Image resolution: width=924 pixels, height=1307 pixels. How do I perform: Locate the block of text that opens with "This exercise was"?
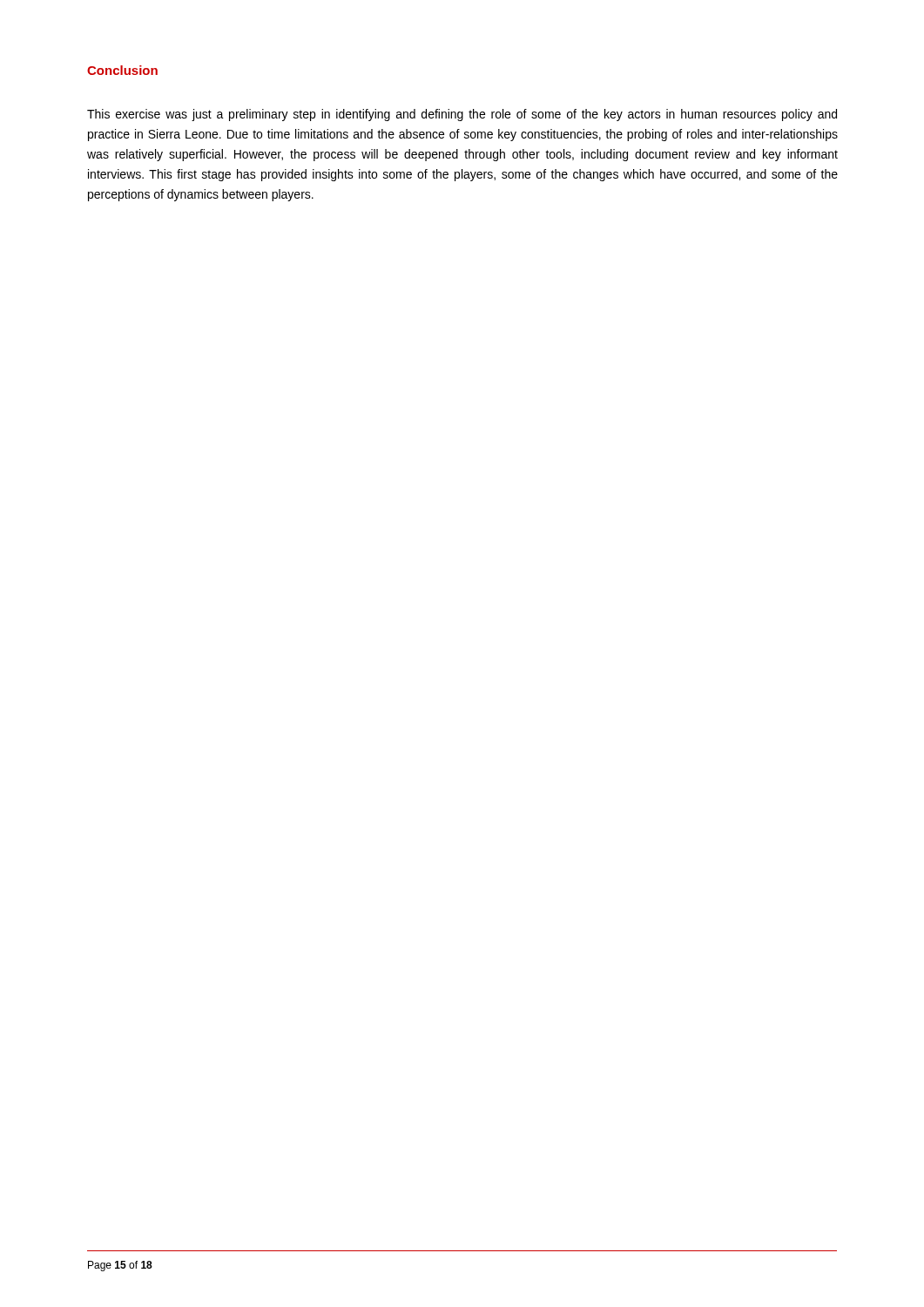[462, 154]
